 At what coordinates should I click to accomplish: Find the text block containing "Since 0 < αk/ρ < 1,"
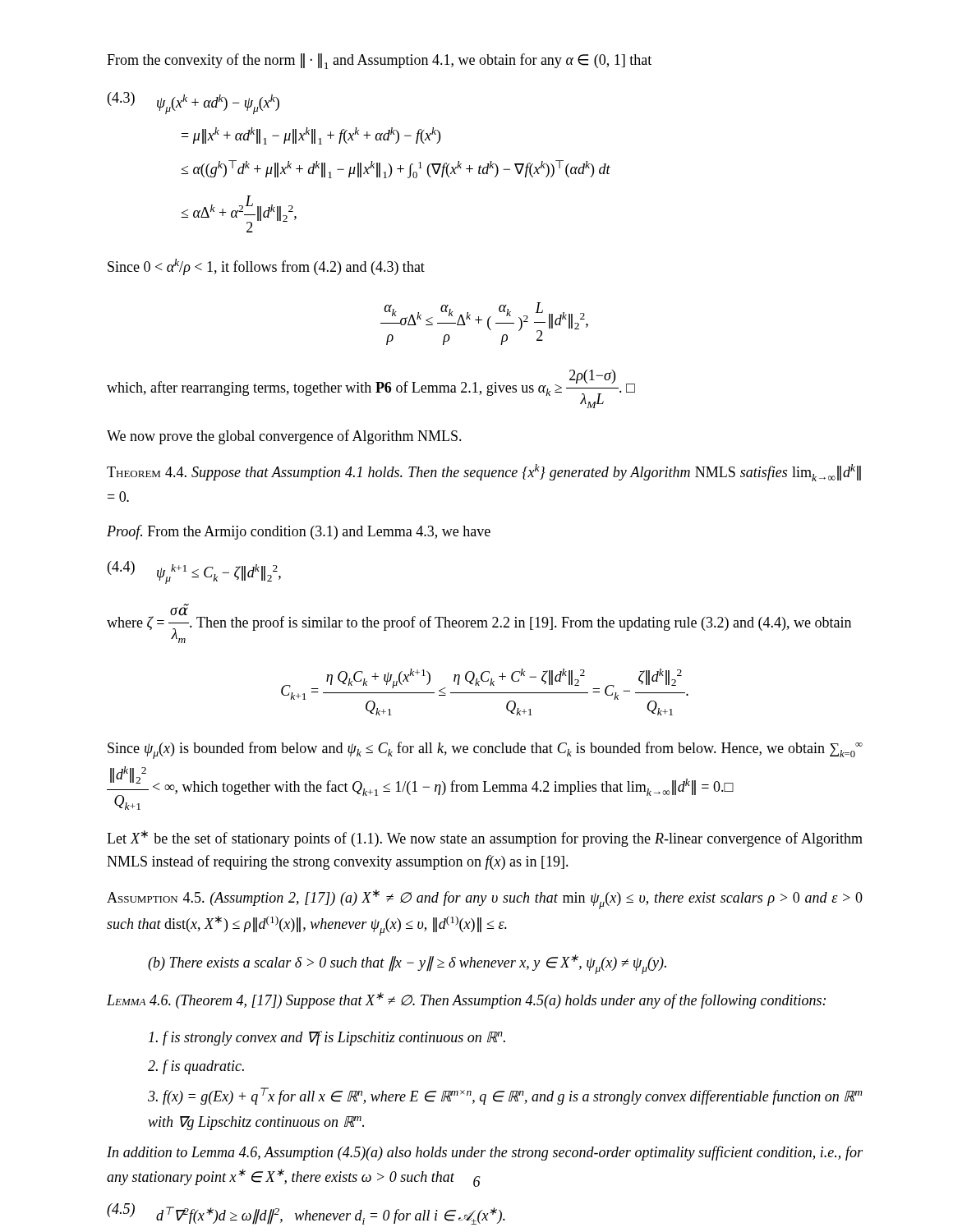(x=266, y=267)
